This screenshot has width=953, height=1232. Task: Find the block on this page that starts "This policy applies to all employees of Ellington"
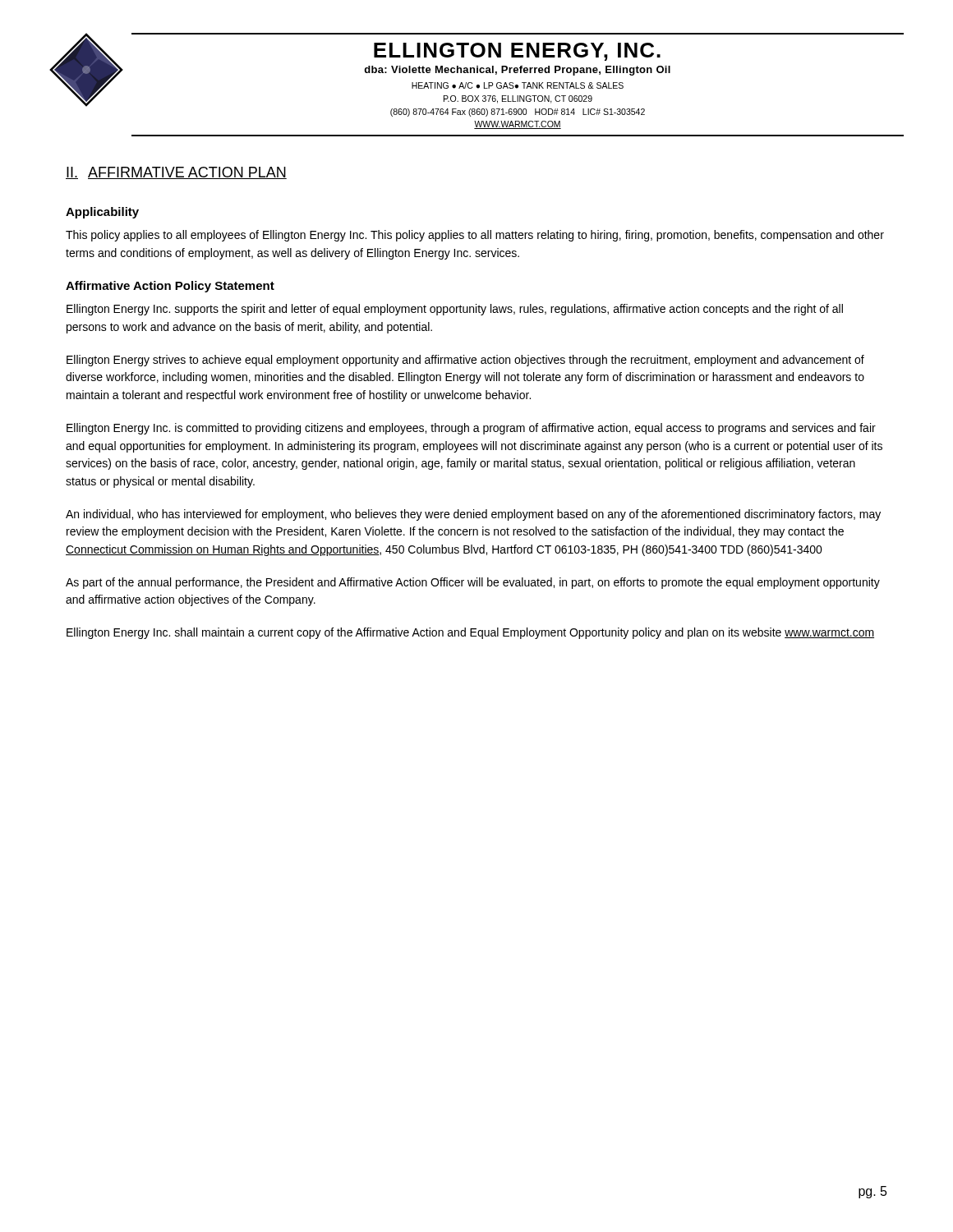pyautogui.click(x=475, y=244)
